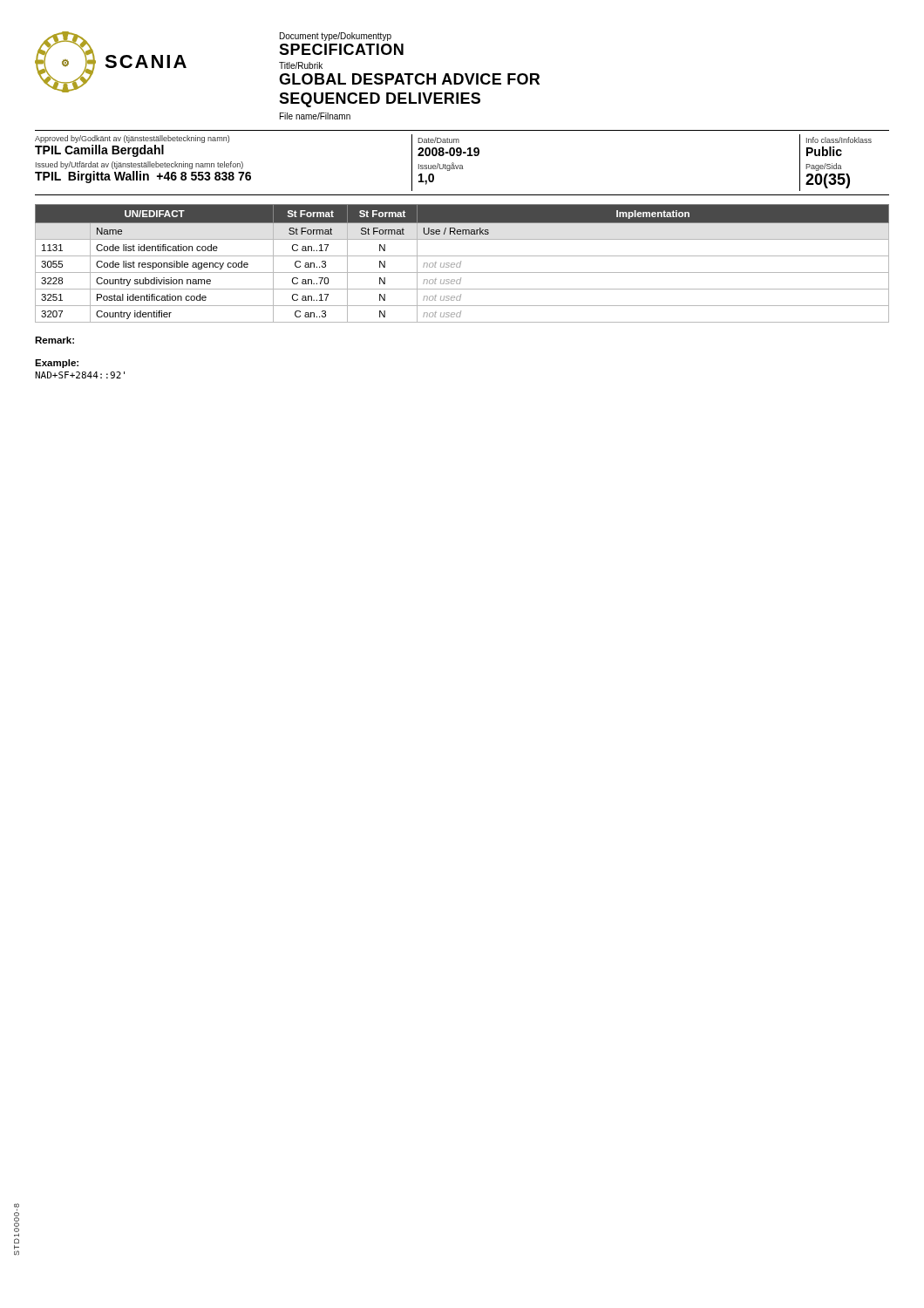924x1308 pixels.
Task: Locate the text starting "Example: NAD+SF+2844::92'"
Action: coord(57,364)
